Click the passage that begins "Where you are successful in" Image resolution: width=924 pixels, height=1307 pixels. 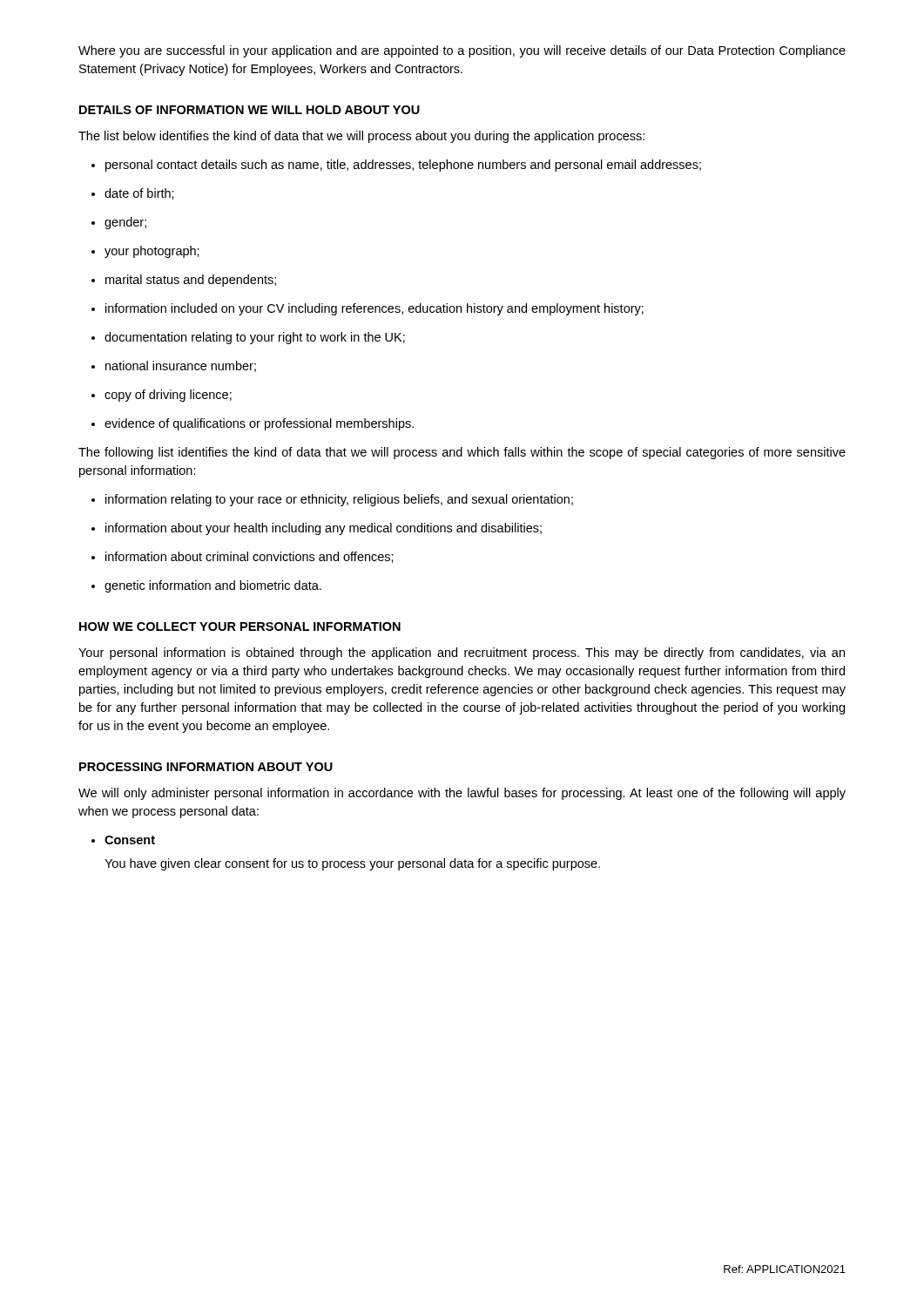(x=462, y=60)
